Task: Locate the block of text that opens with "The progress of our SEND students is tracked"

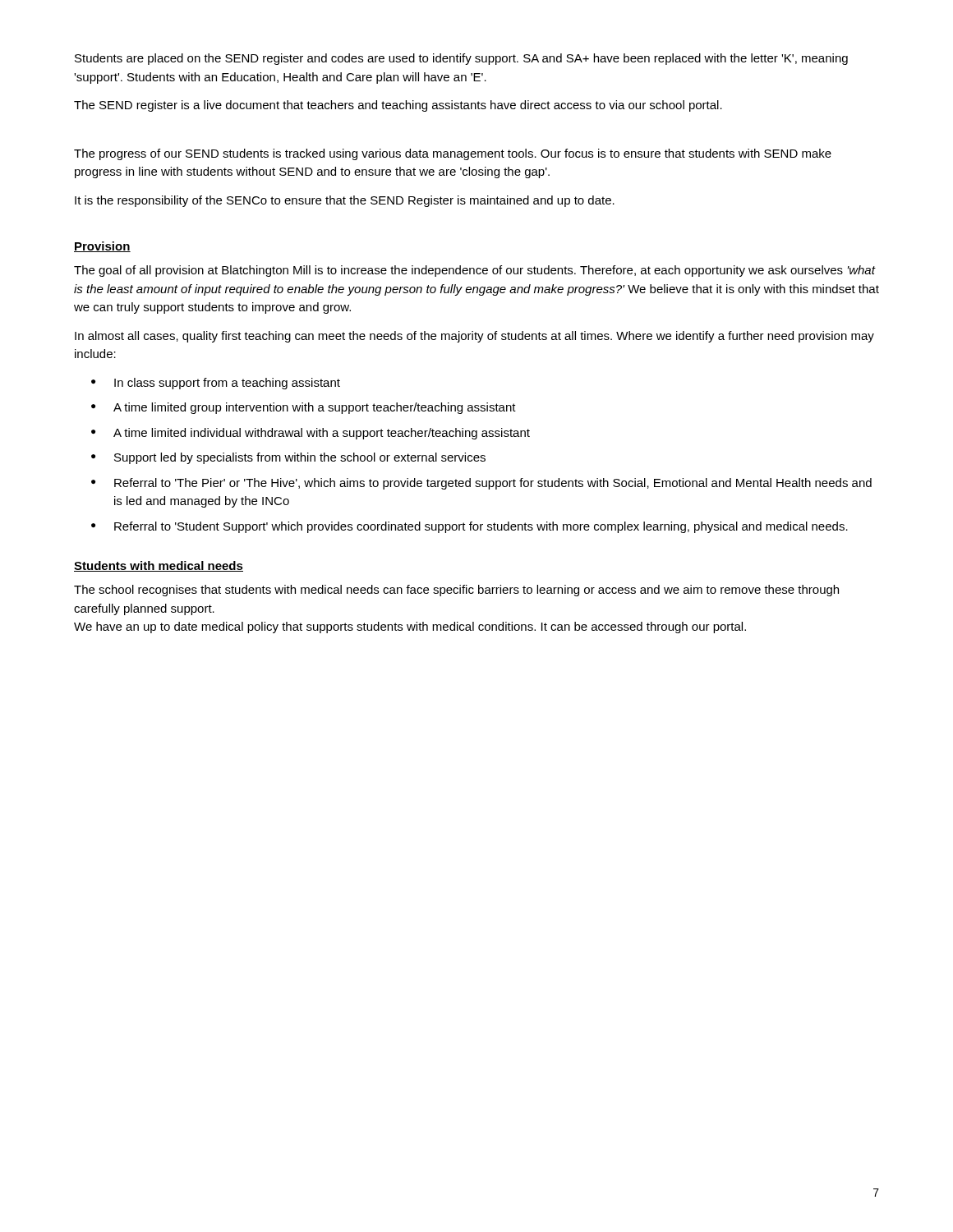Action: (x=476, y=163)
